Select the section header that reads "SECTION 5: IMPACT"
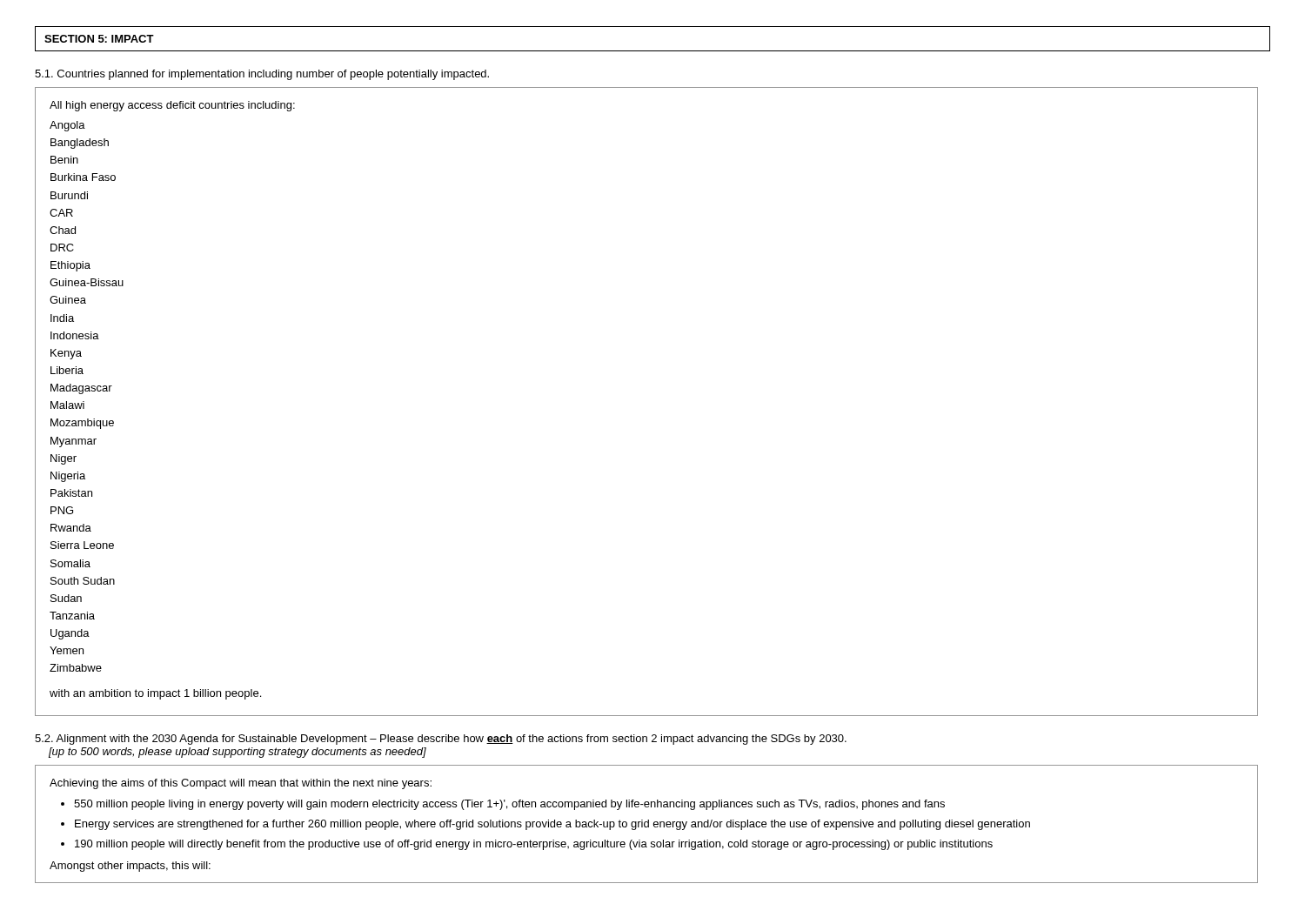Image resolution: width=1305 pixels, height=924 pixels. pyautogui.click(x=99, y=39)
